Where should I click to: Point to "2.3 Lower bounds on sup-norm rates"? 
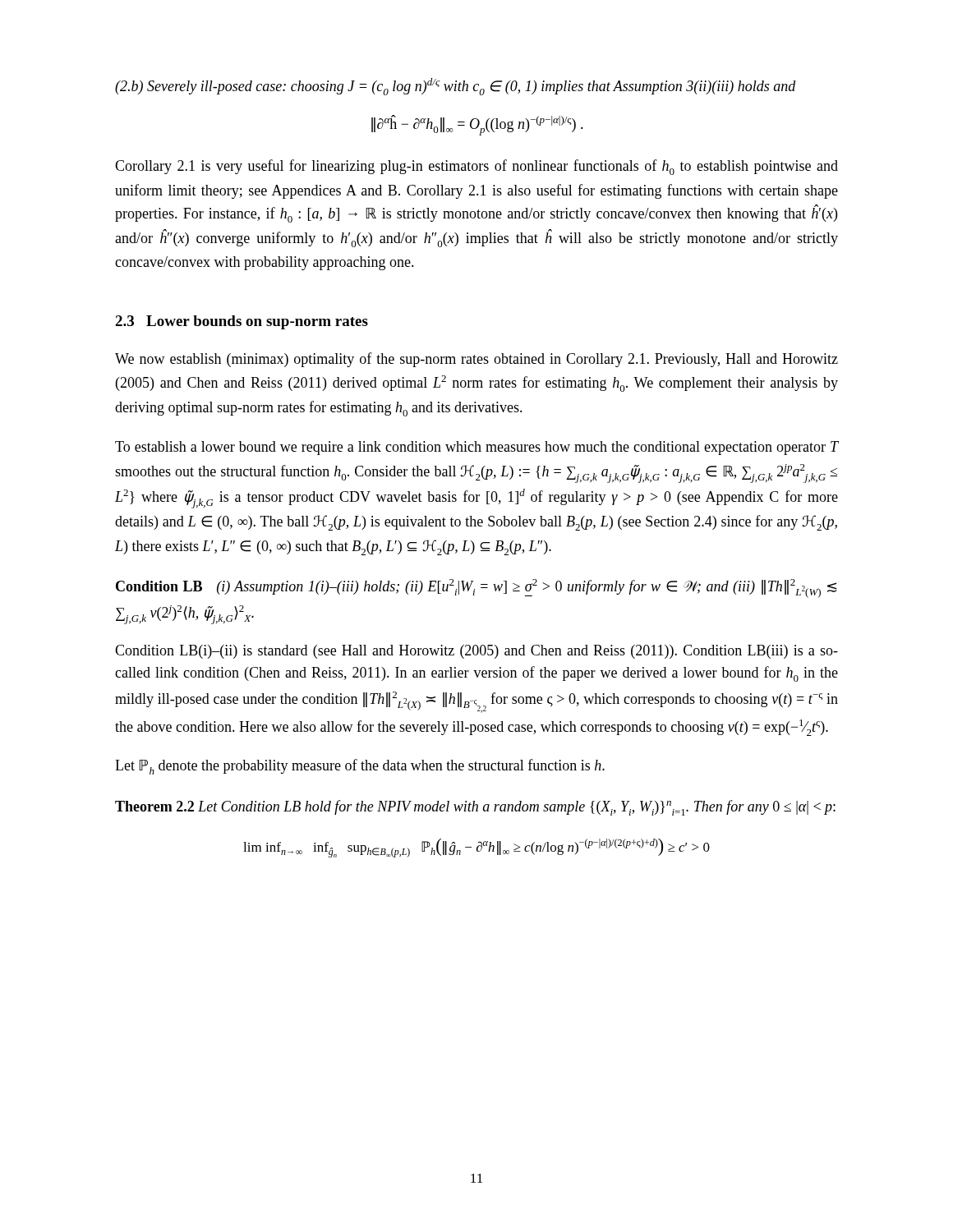point(241,321)
